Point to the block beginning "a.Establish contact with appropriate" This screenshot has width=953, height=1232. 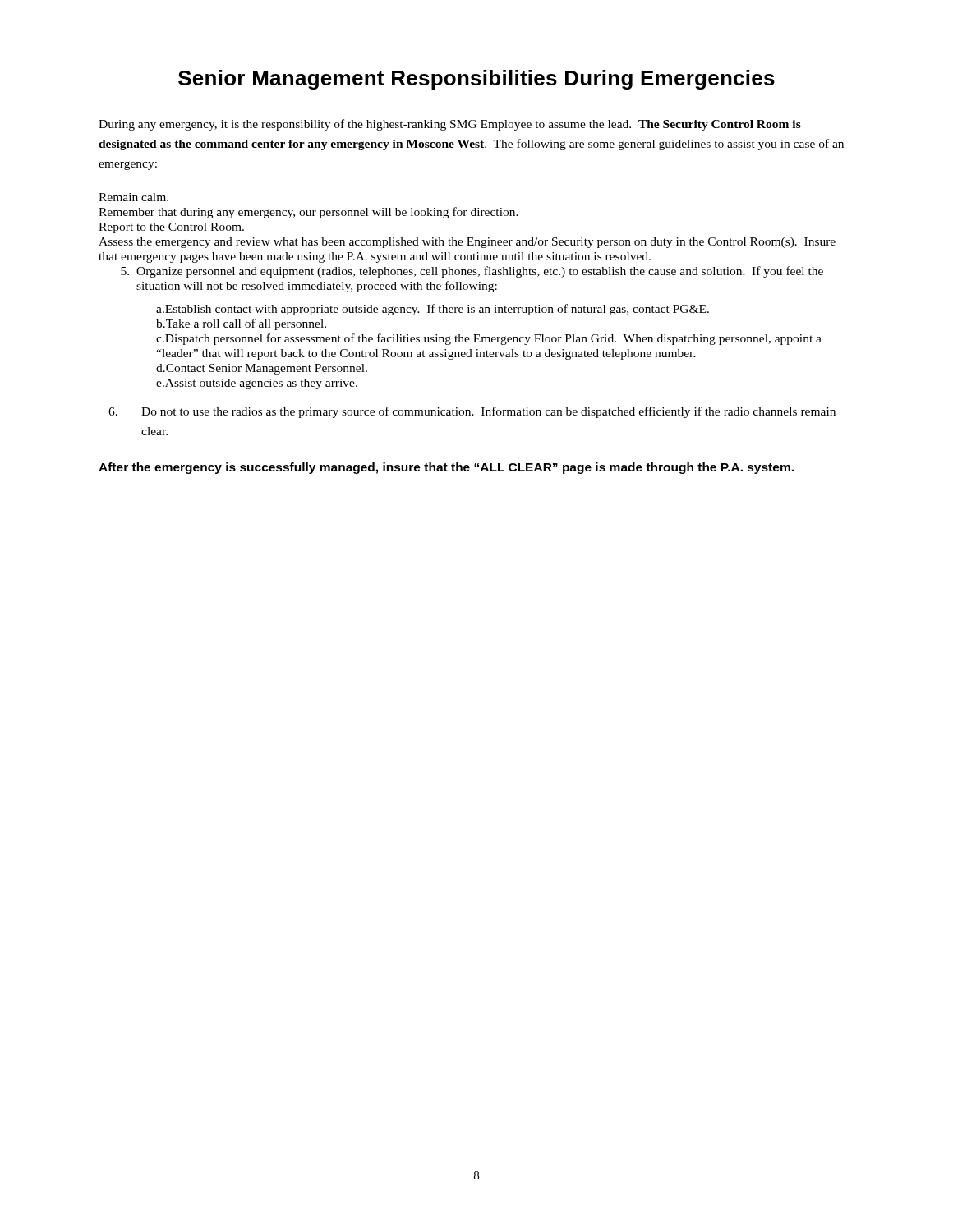[505, 309]
